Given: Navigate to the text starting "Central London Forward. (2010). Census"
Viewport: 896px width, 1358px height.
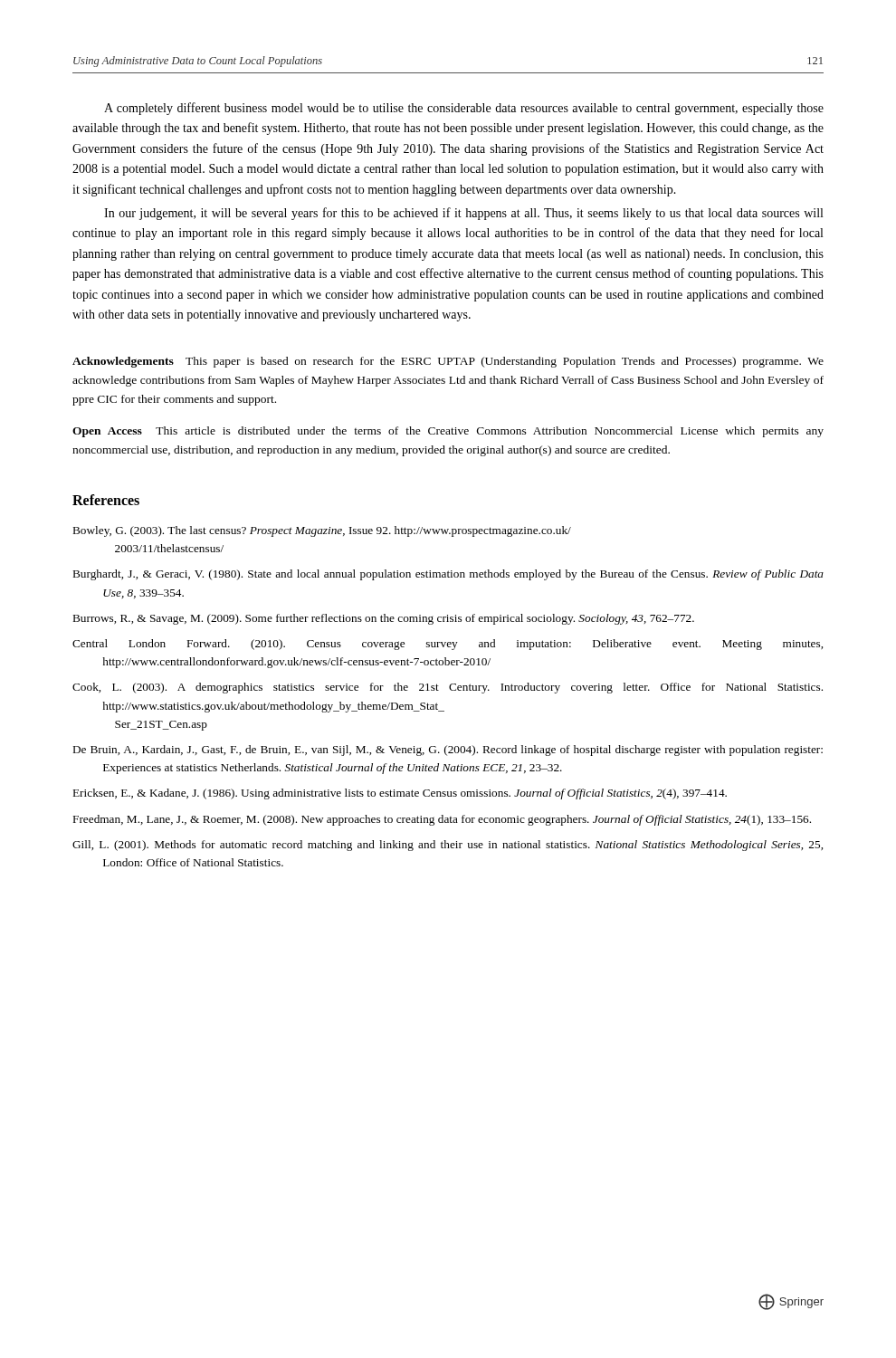Looking at the screenshot, I should (448, 652).
